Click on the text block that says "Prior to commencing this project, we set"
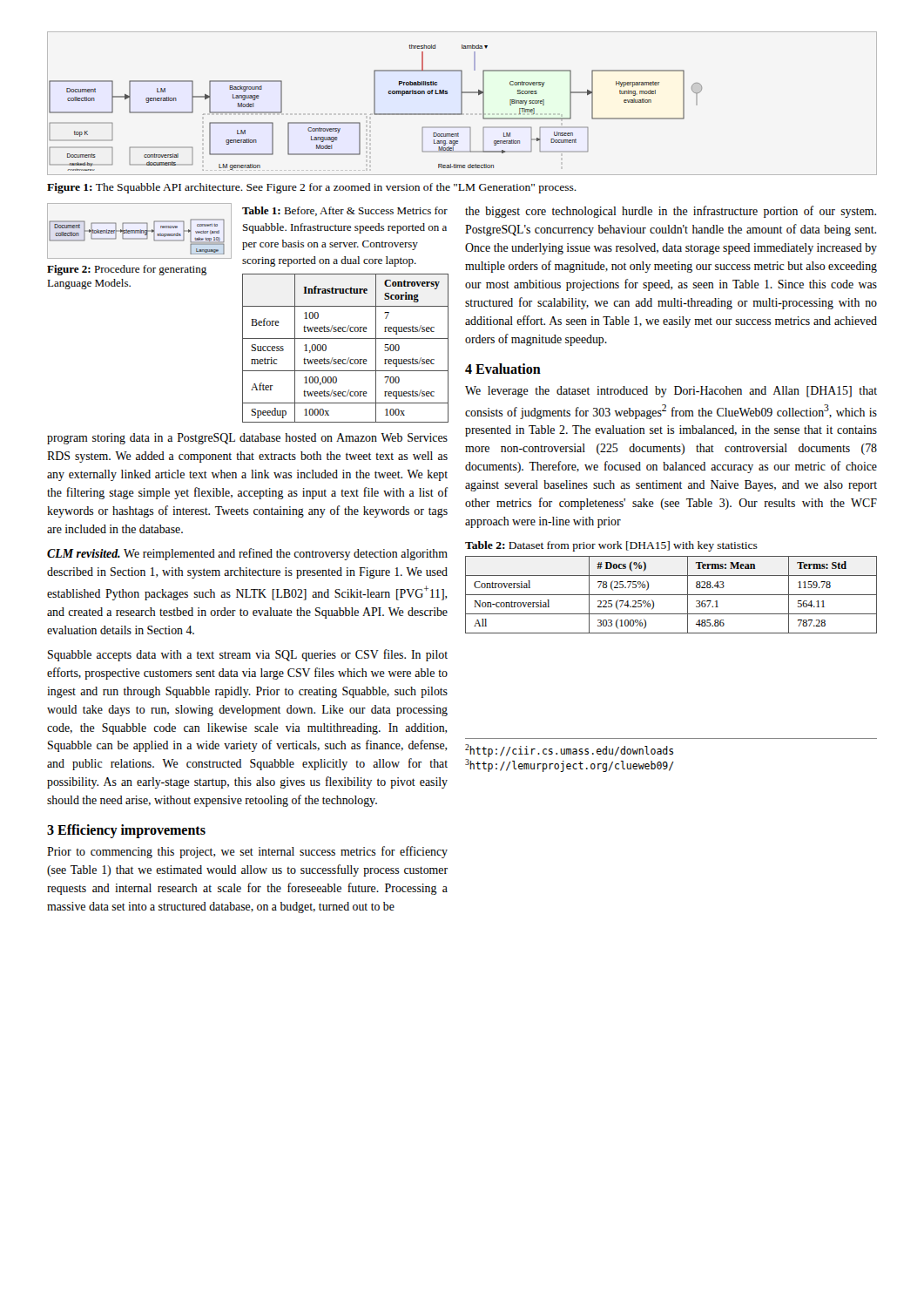Image resolution: width=924 pixels, height=1307 pixels. pos(247,879)
